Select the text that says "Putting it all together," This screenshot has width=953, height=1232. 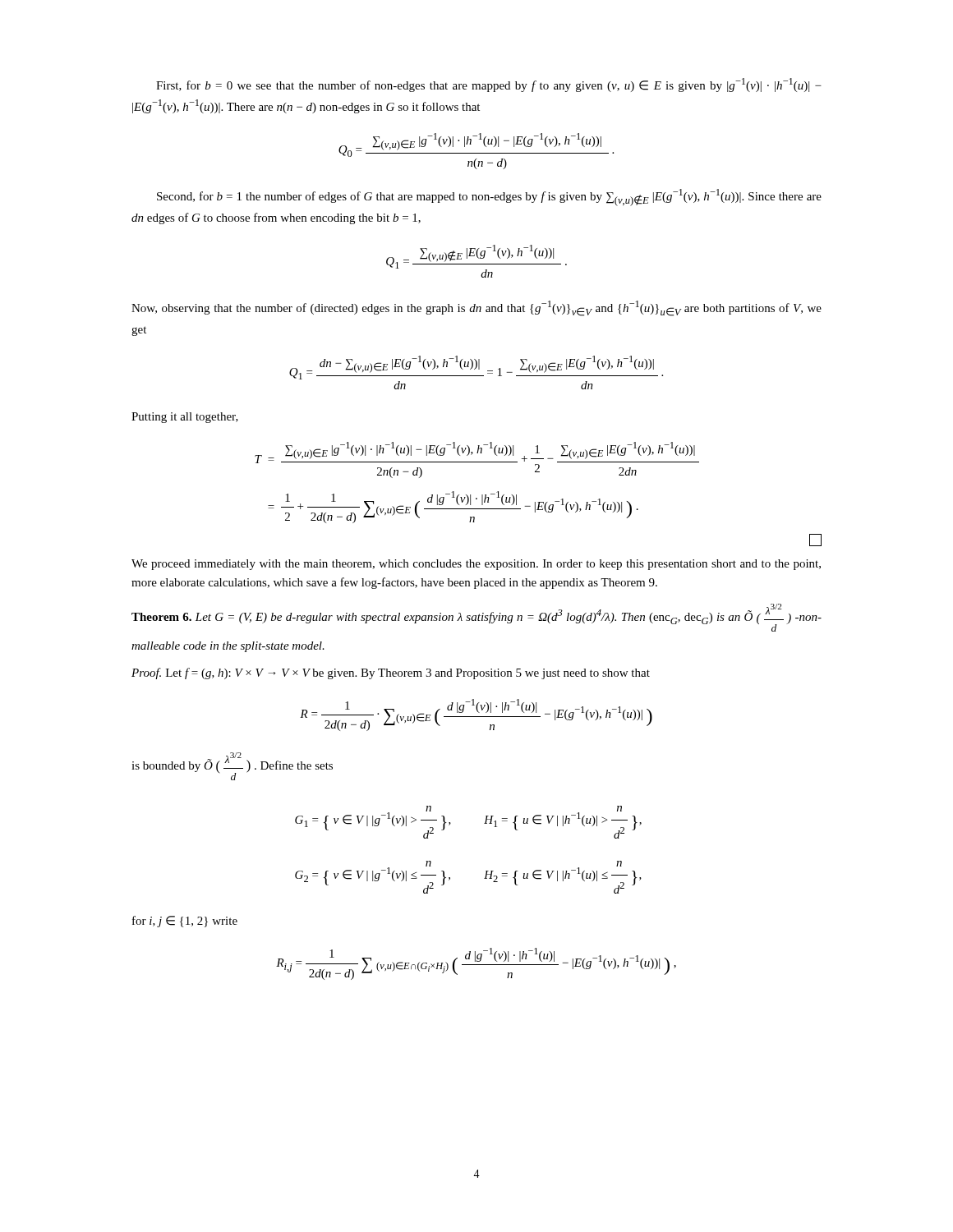pyautogui.click(x=185, y=417)
